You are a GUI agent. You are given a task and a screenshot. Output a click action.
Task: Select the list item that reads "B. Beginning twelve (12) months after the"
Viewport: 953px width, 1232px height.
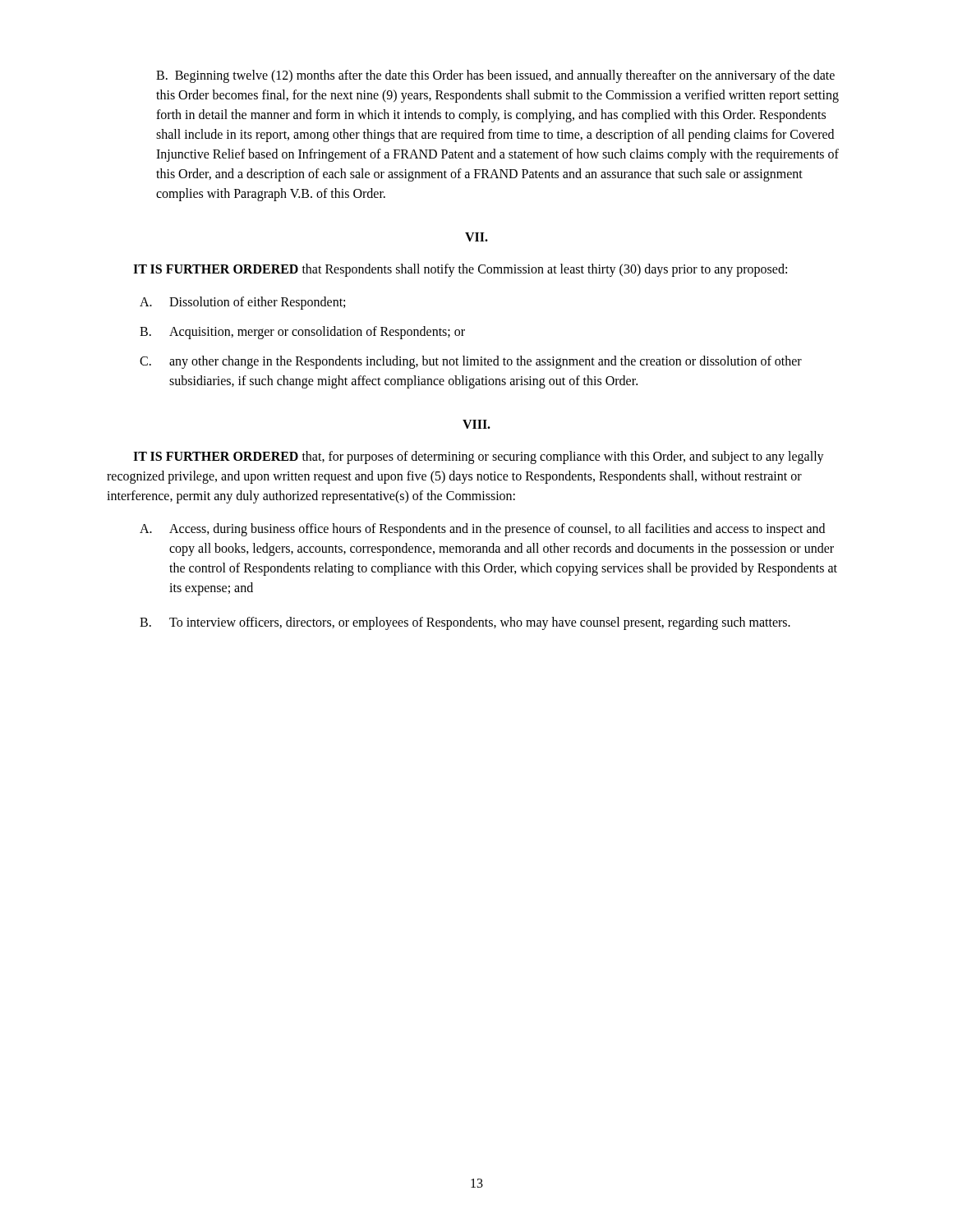point(497,134)
